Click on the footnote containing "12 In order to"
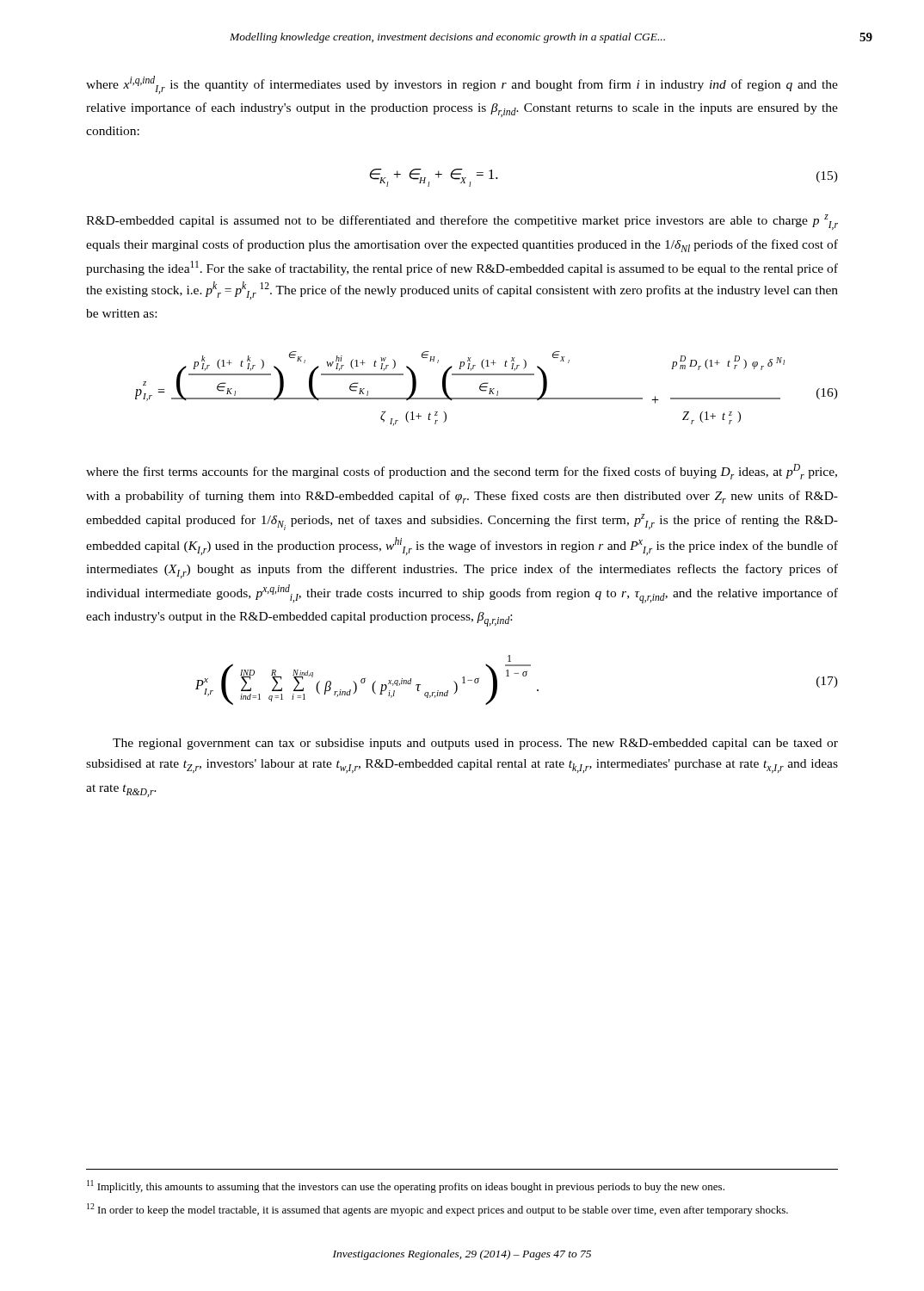 pyautogui.click(x=437, y=1209)
